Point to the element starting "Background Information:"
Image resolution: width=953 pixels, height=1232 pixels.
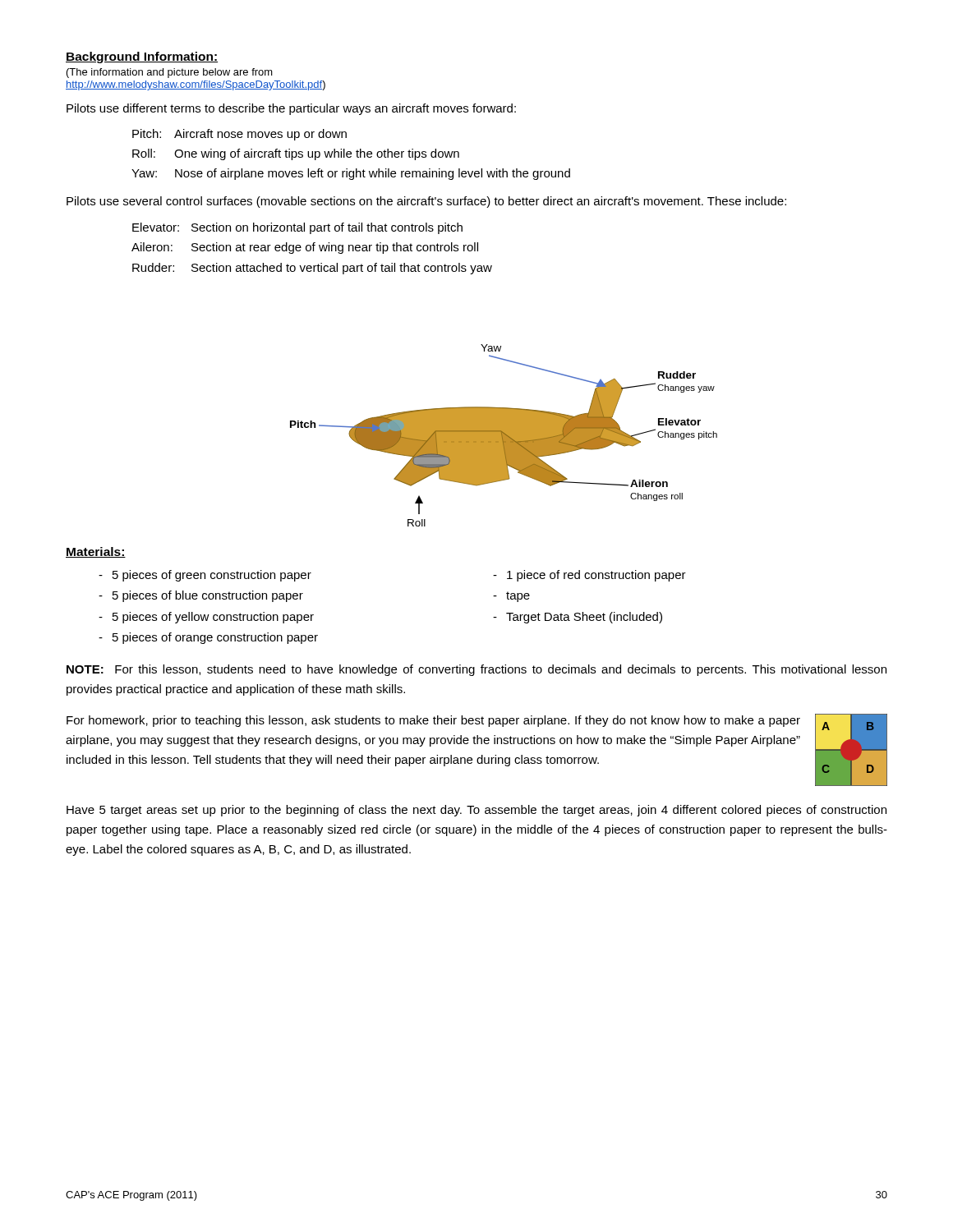click(142, 56)
